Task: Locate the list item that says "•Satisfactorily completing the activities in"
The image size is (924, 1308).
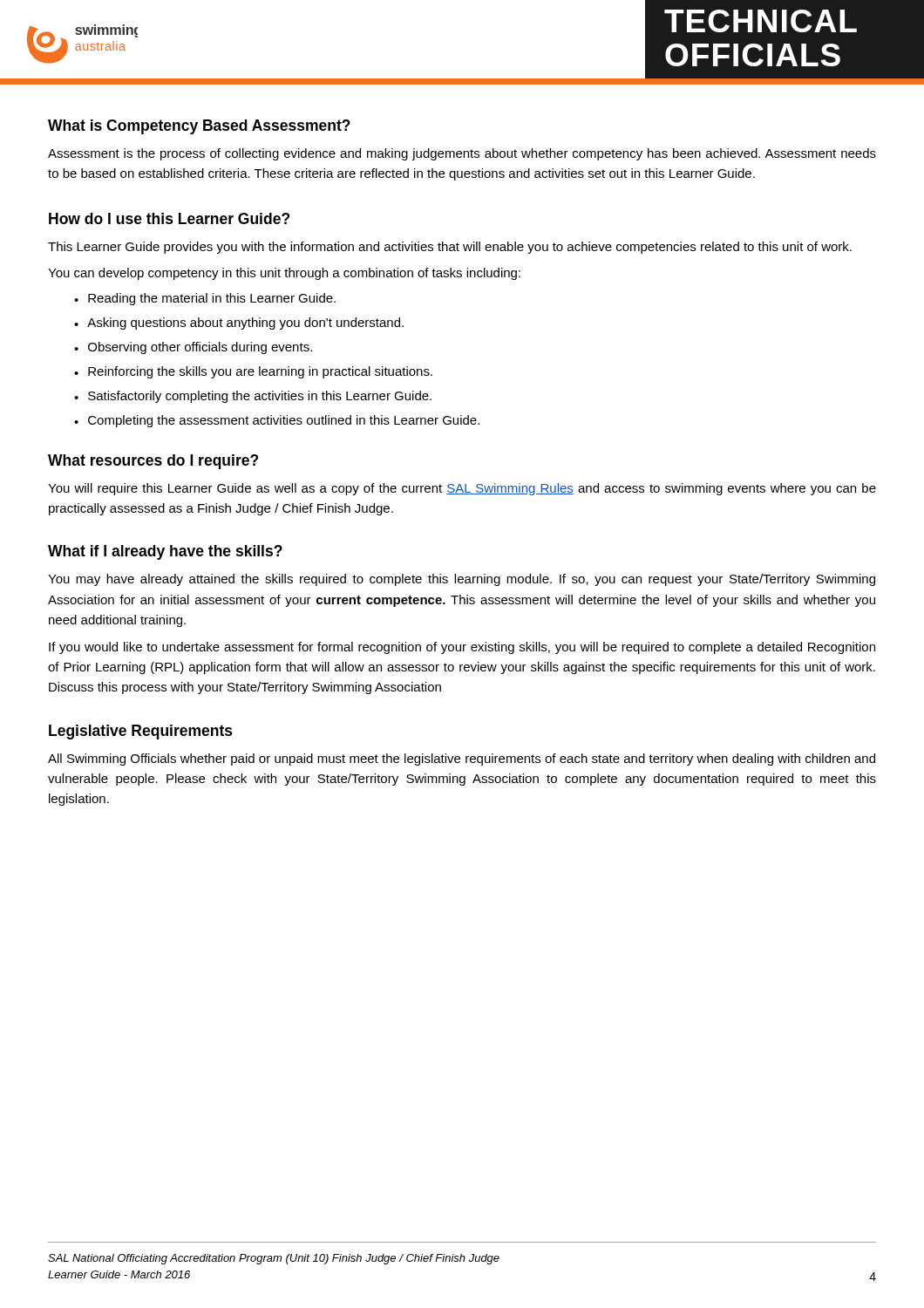Action: tap(253, 396)
